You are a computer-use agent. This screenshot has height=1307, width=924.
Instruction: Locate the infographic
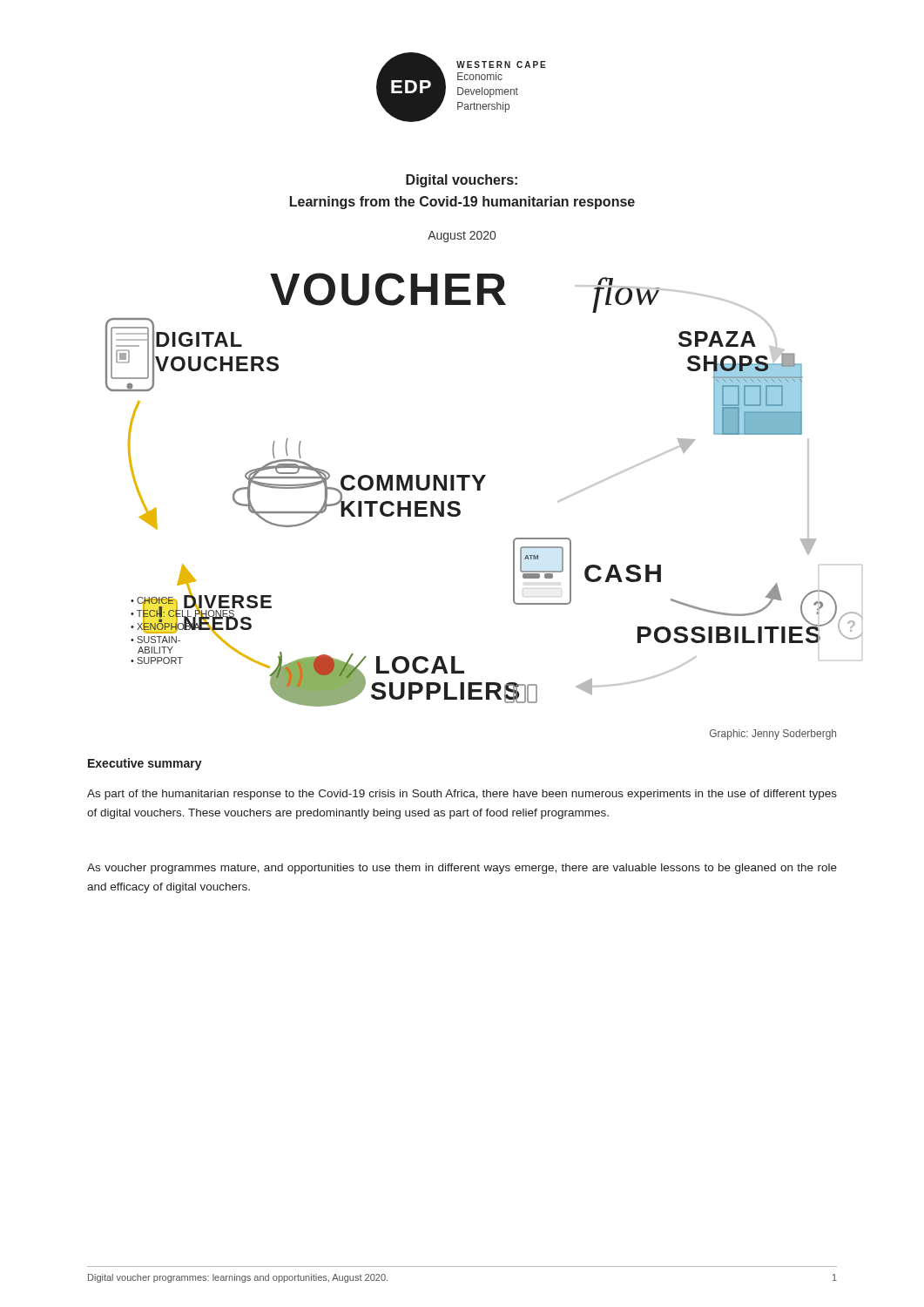[x=462, y=491]
